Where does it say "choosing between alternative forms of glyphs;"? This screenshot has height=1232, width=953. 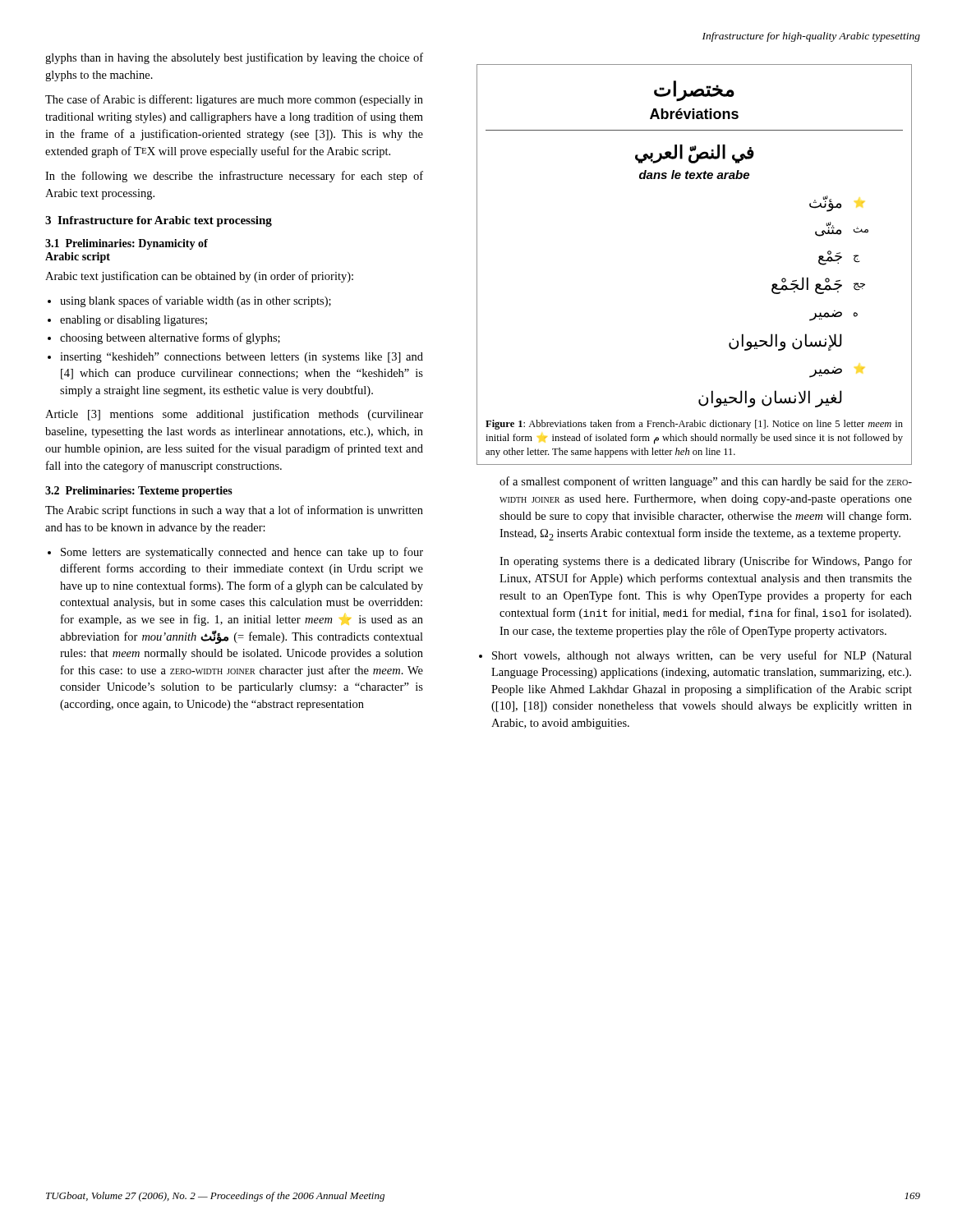pyautogui.click(x=242, y=338)
